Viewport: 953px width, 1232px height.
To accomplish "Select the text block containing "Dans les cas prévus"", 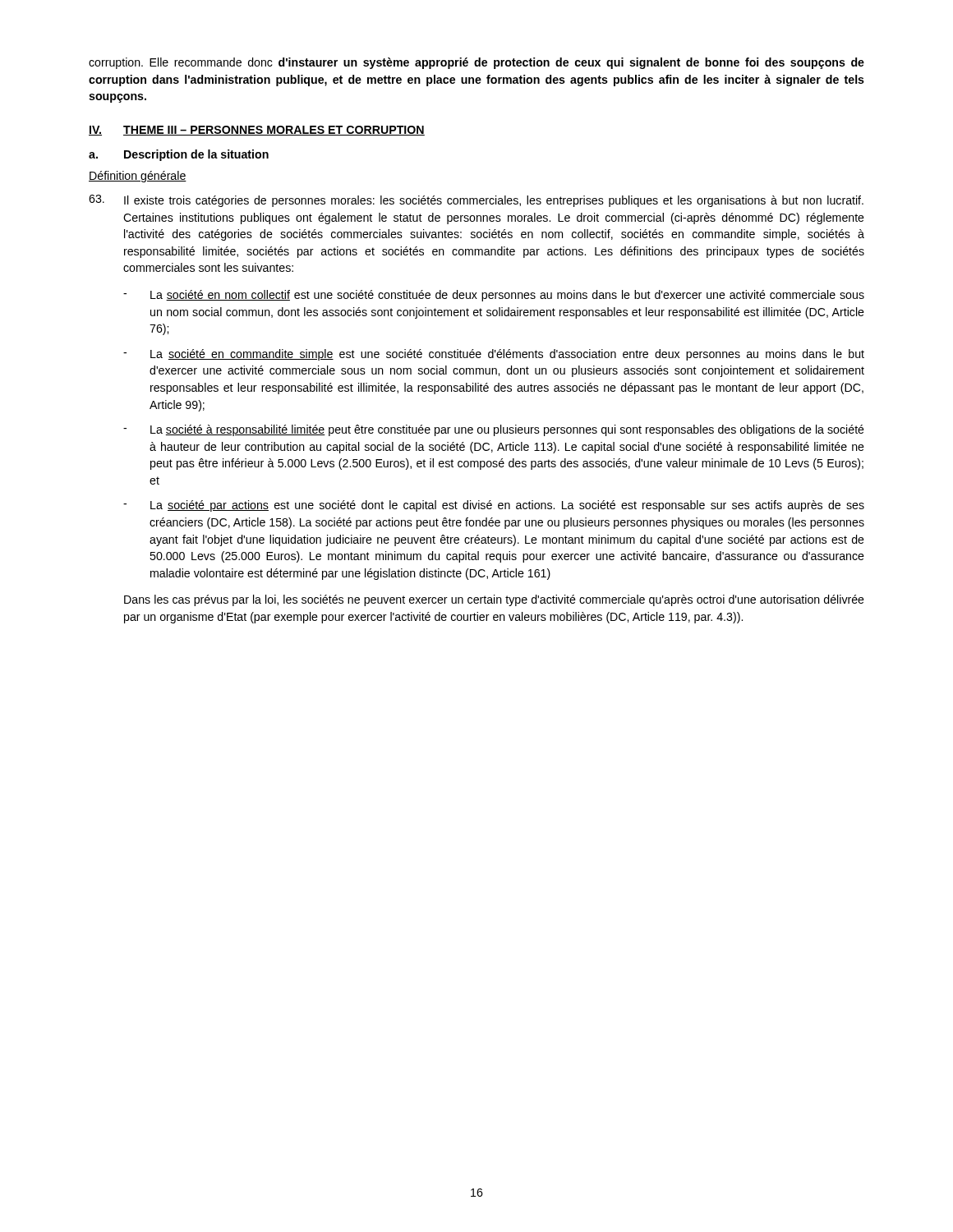I will 494,609.
